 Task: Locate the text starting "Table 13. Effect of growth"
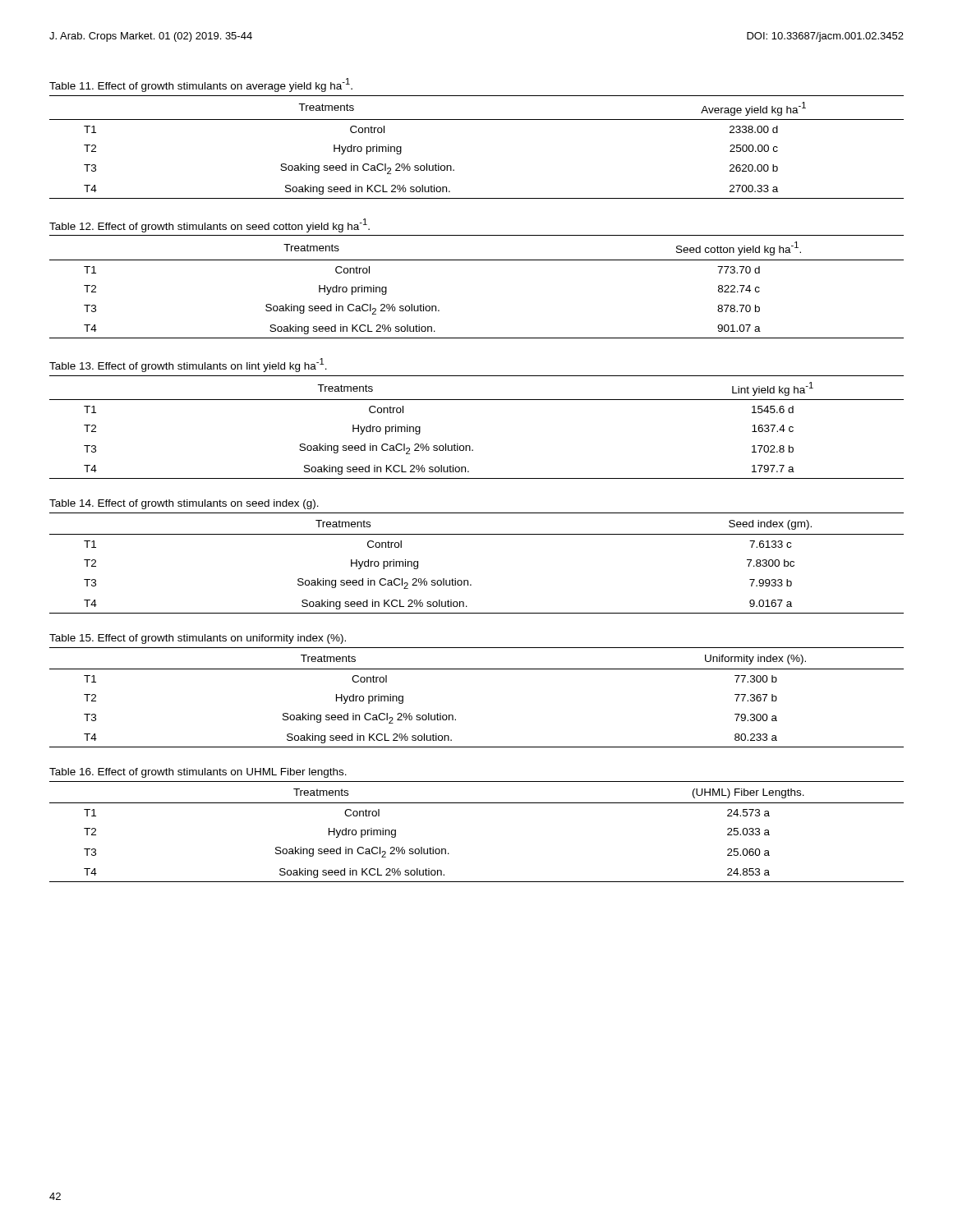pyautogui.click(x=188, y=364)
